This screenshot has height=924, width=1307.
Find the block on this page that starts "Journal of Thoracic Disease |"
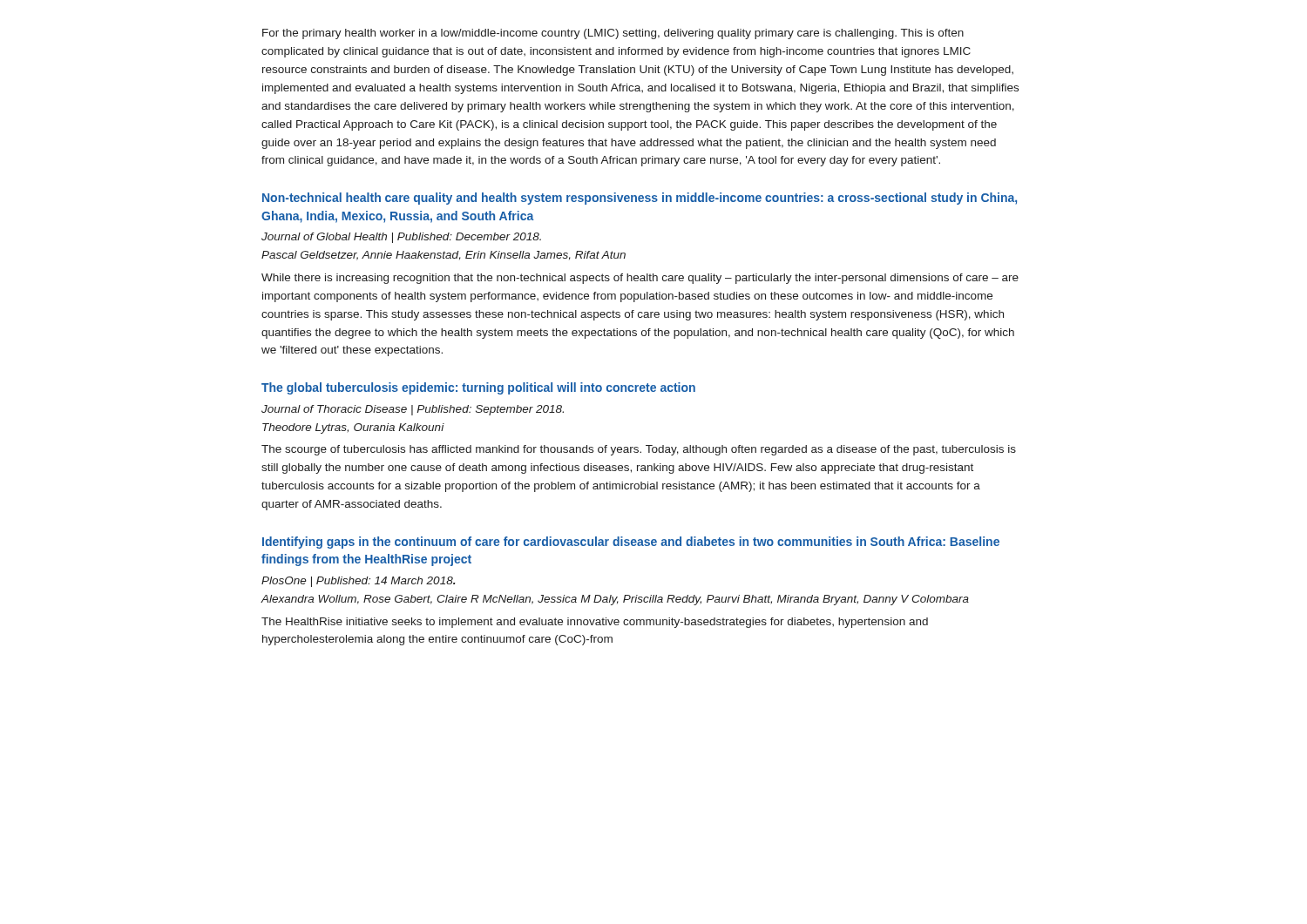pyautogui.click(x=413, y=409)
